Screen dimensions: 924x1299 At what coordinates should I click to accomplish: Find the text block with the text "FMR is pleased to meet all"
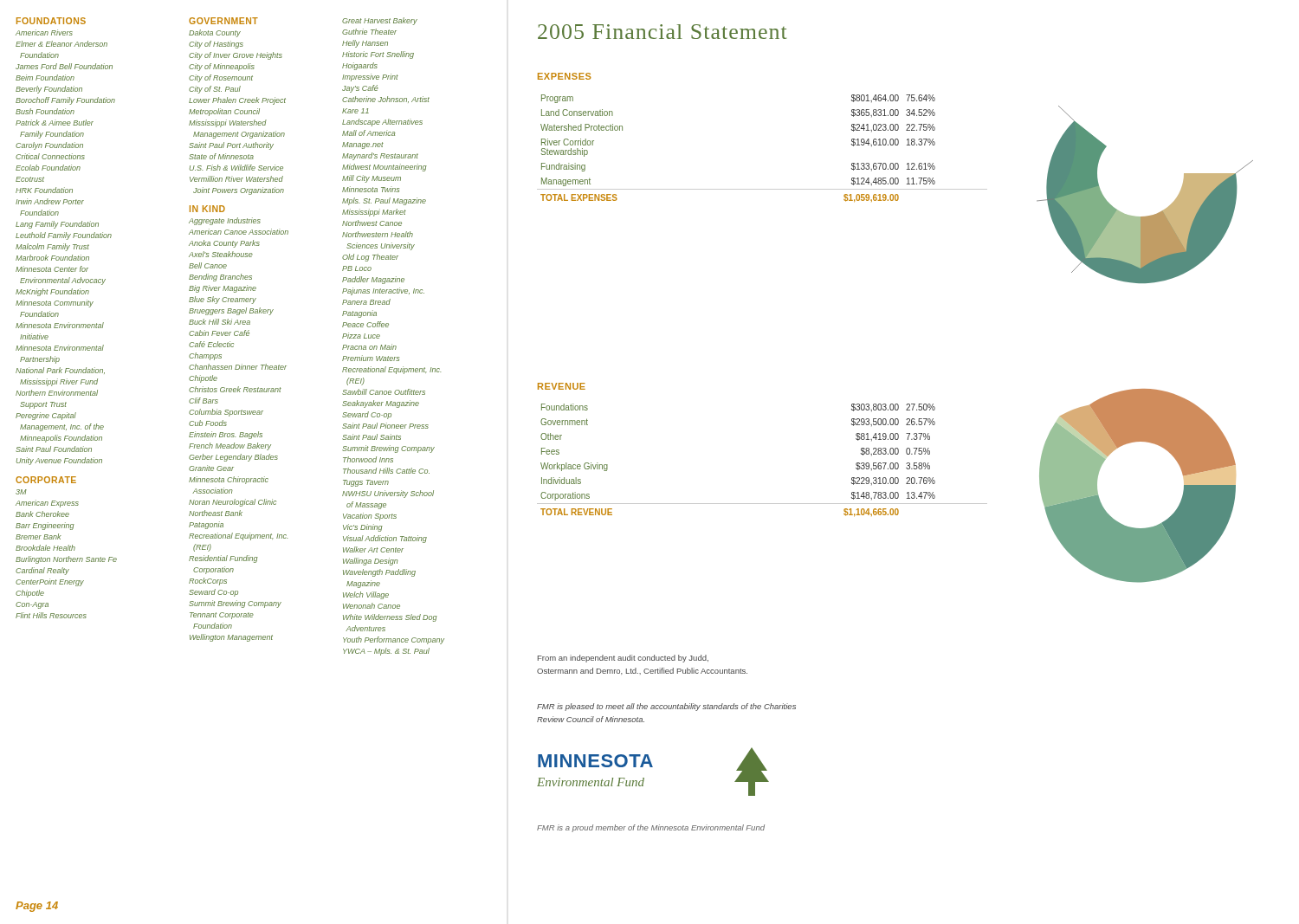click(667, 713)
